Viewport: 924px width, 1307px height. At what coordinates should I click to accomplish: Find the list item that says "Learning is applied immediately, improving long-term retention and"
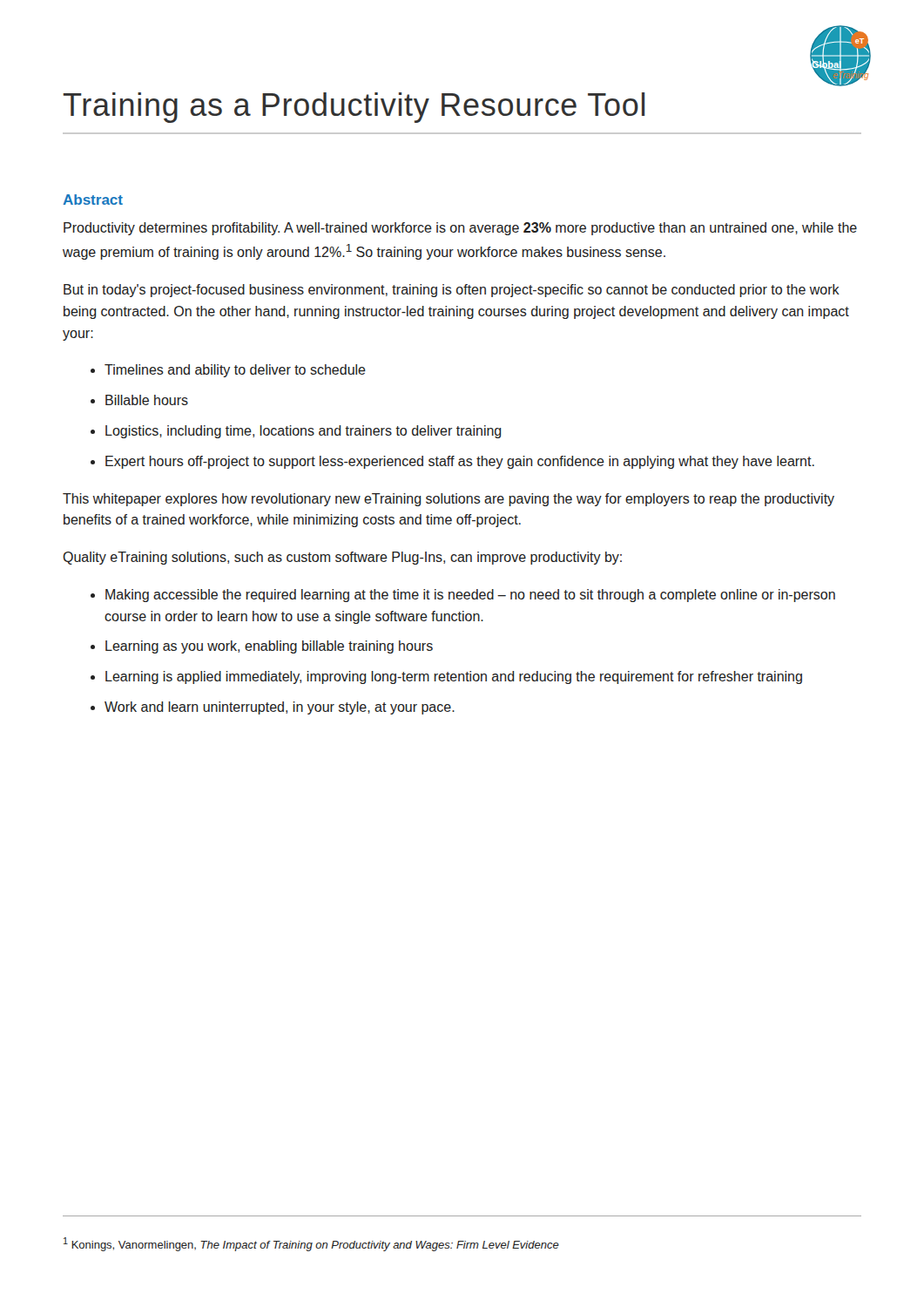click(x=454, y=677)
